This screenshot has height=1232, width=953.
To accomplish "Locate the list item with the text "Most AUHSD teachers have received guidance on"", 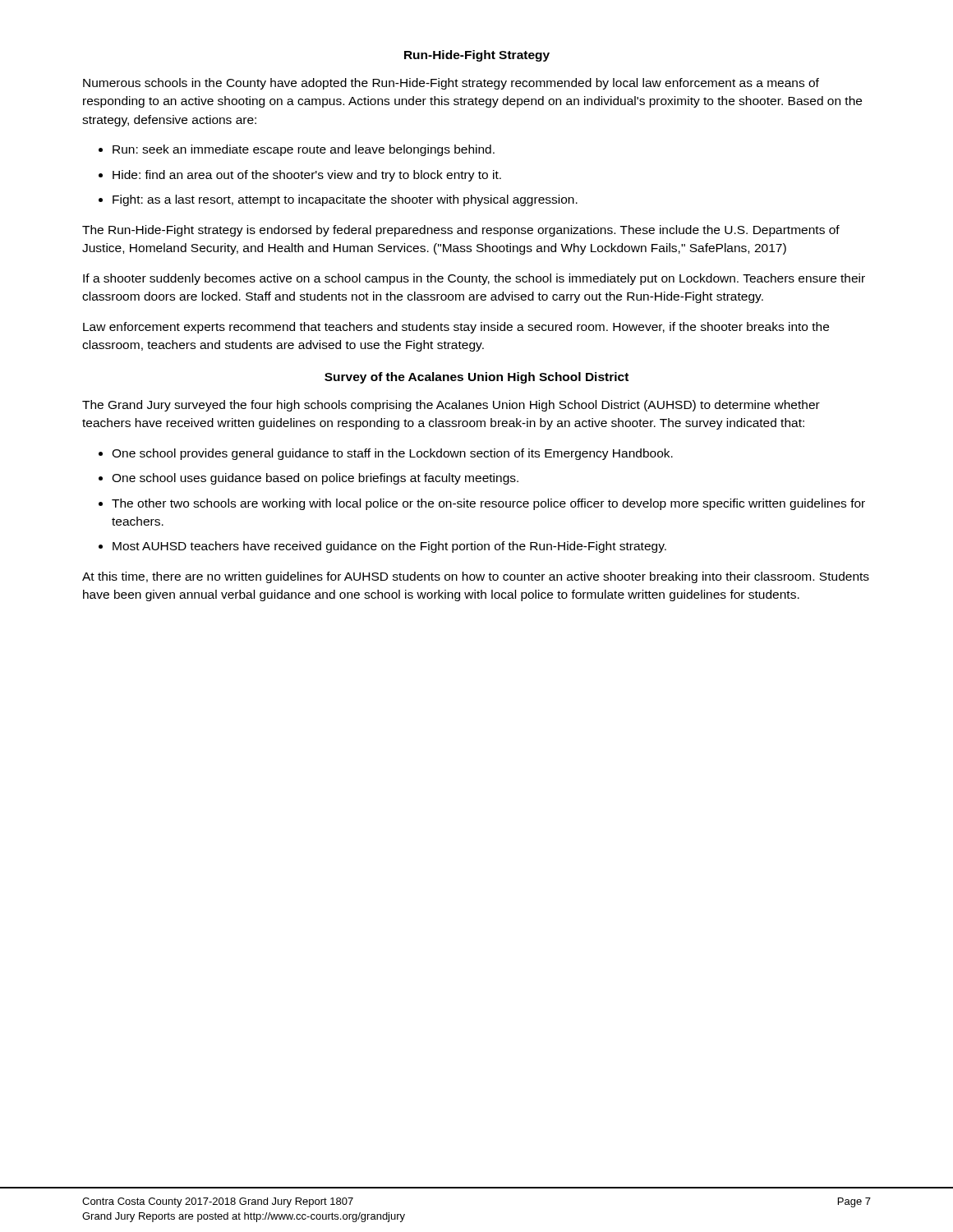I will (389, 546).
